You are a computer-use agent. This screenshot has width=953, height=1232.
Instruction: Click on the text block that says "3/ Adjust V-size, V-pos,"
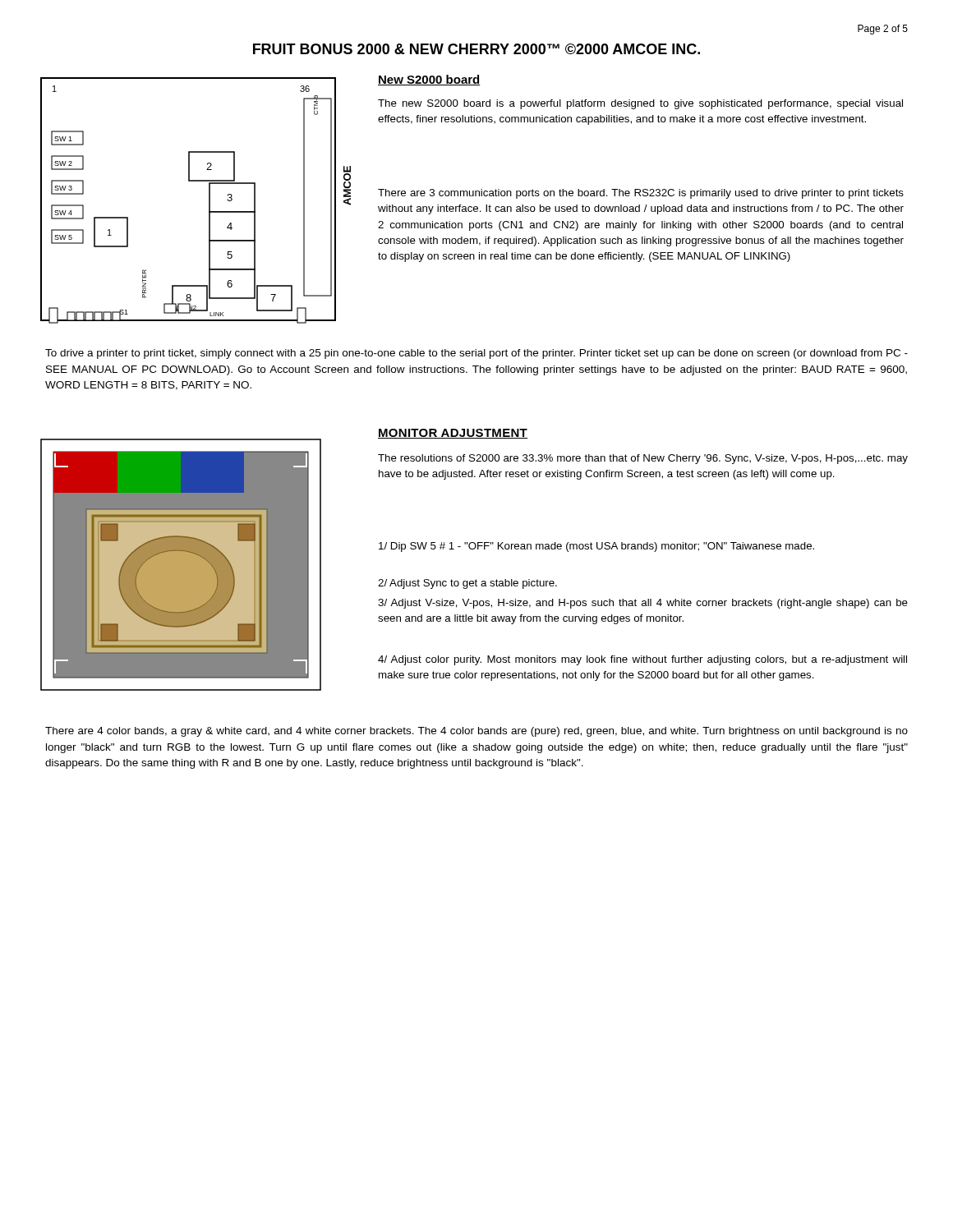[643, 610]
